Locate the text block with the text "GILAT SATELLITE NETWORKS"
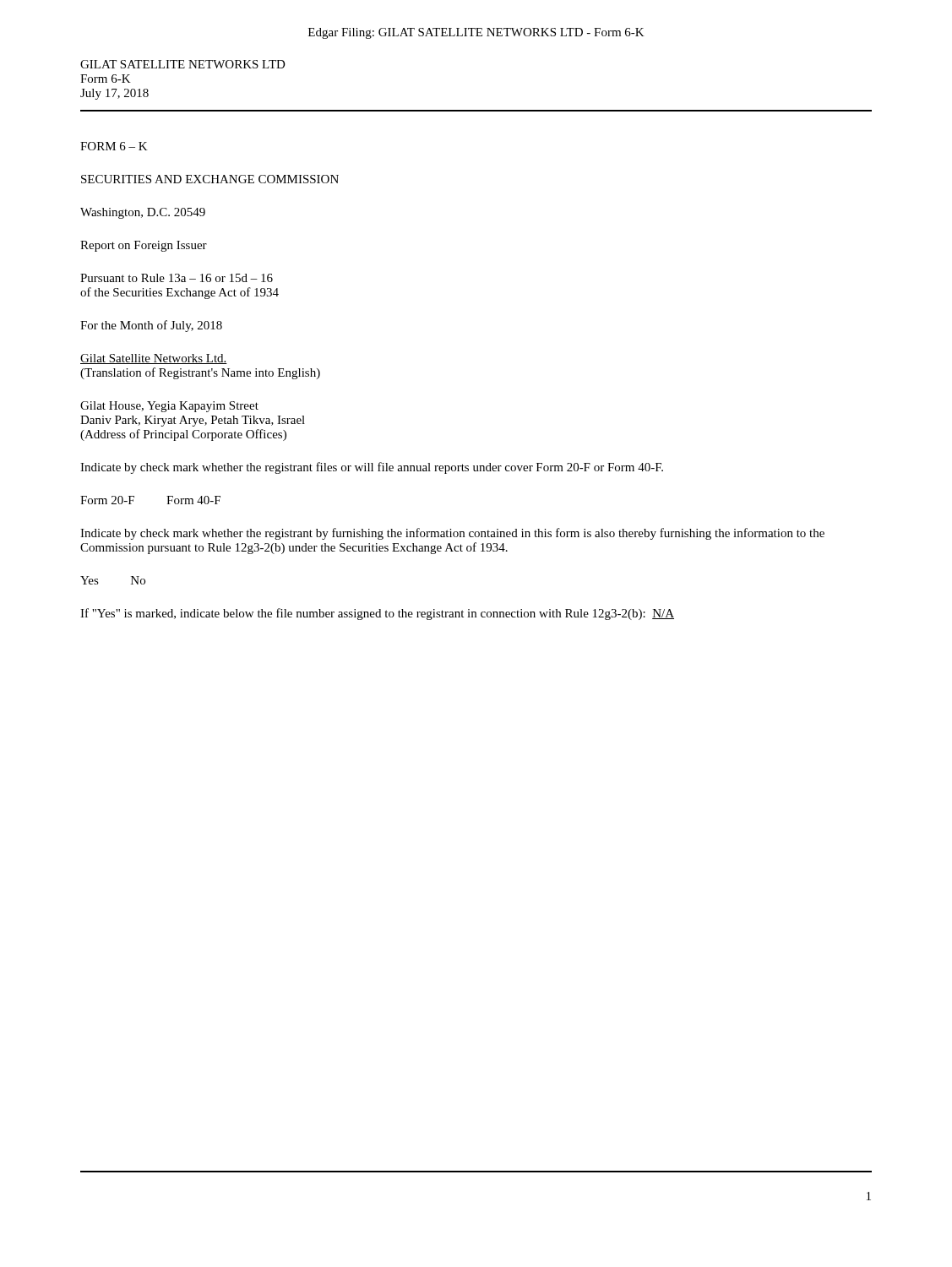The height and width of the screenshot is (1267, 952). click(x=183, y=79)
